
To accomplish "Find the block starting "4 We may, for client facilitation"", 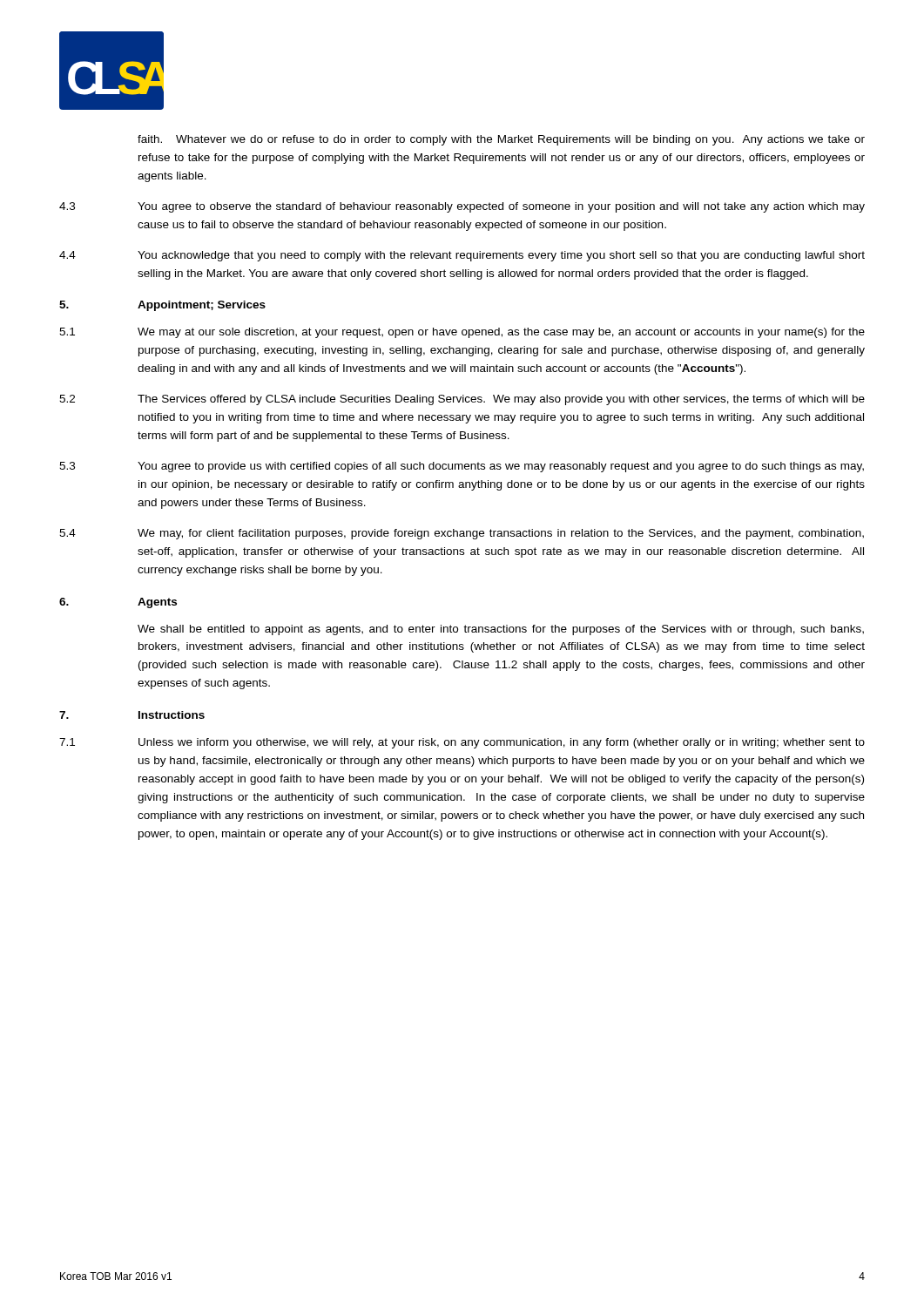I will tap(462, 552).
